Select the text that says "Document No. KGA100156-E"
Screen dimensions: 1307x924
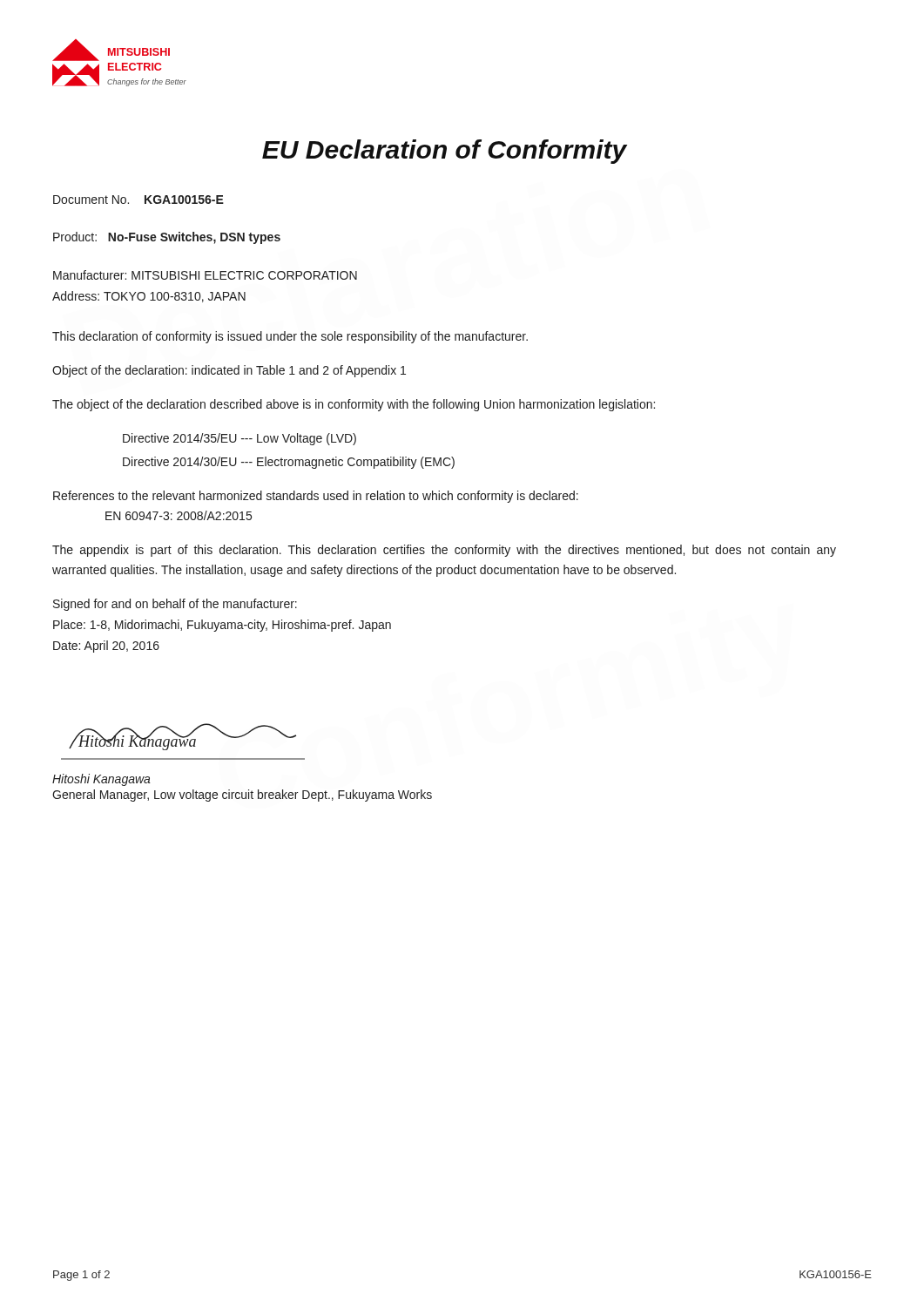138,200
